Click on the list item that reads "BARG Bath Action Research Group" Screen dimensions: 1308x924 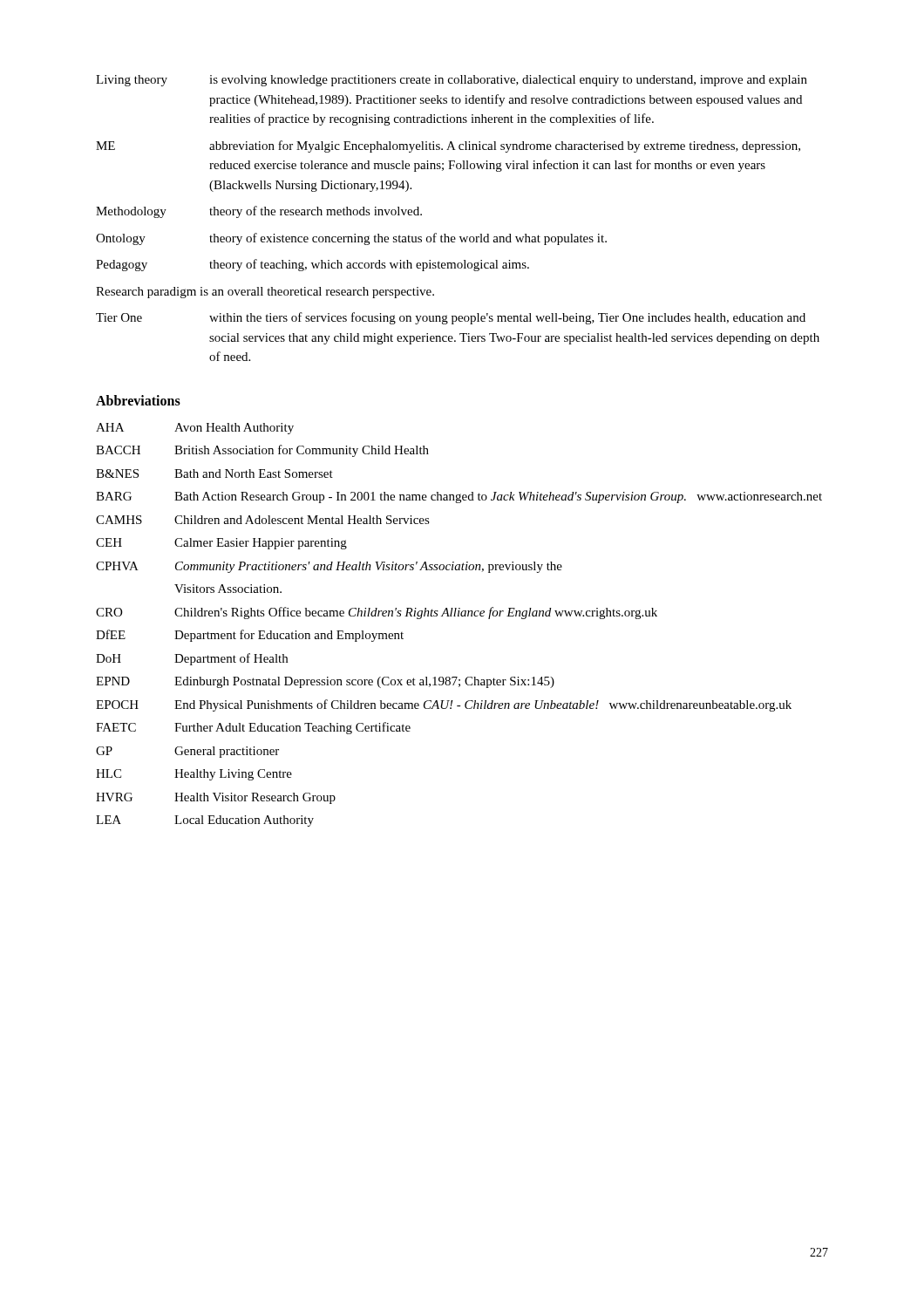(462, 496)
